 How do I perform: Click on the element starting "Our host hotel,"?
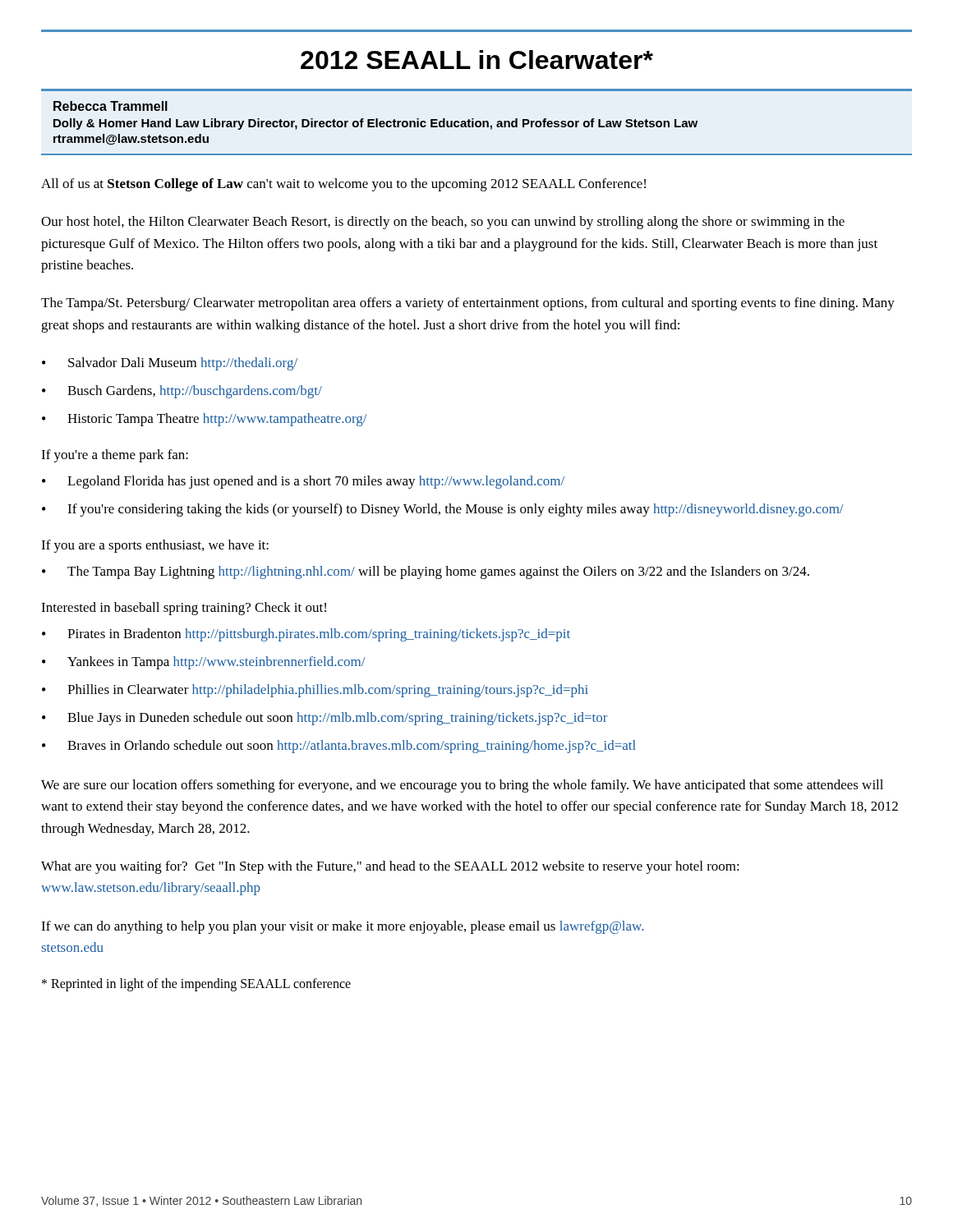(459, 243)
